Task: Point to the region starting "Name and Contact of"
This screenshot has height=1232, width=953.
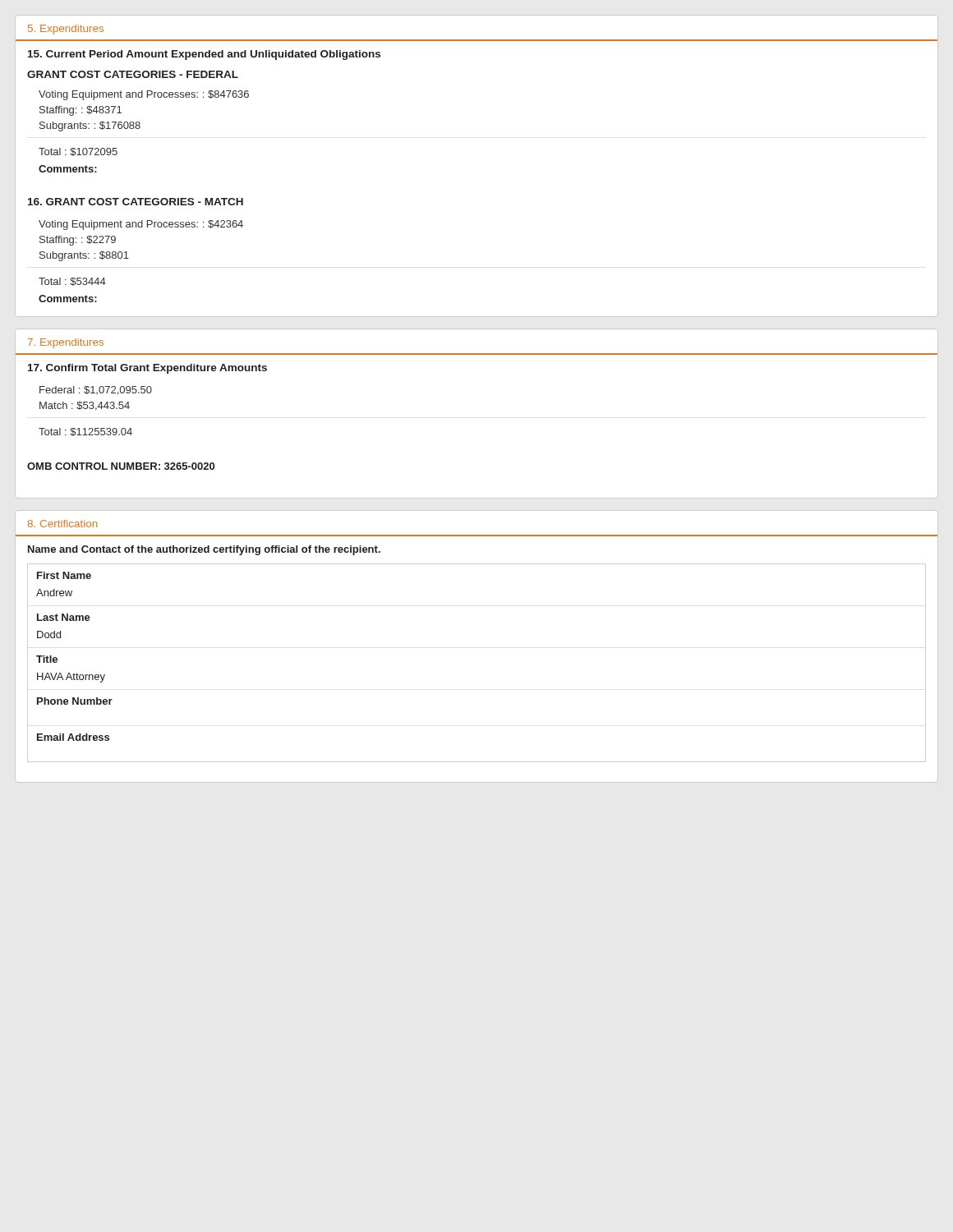Action: 204,549
